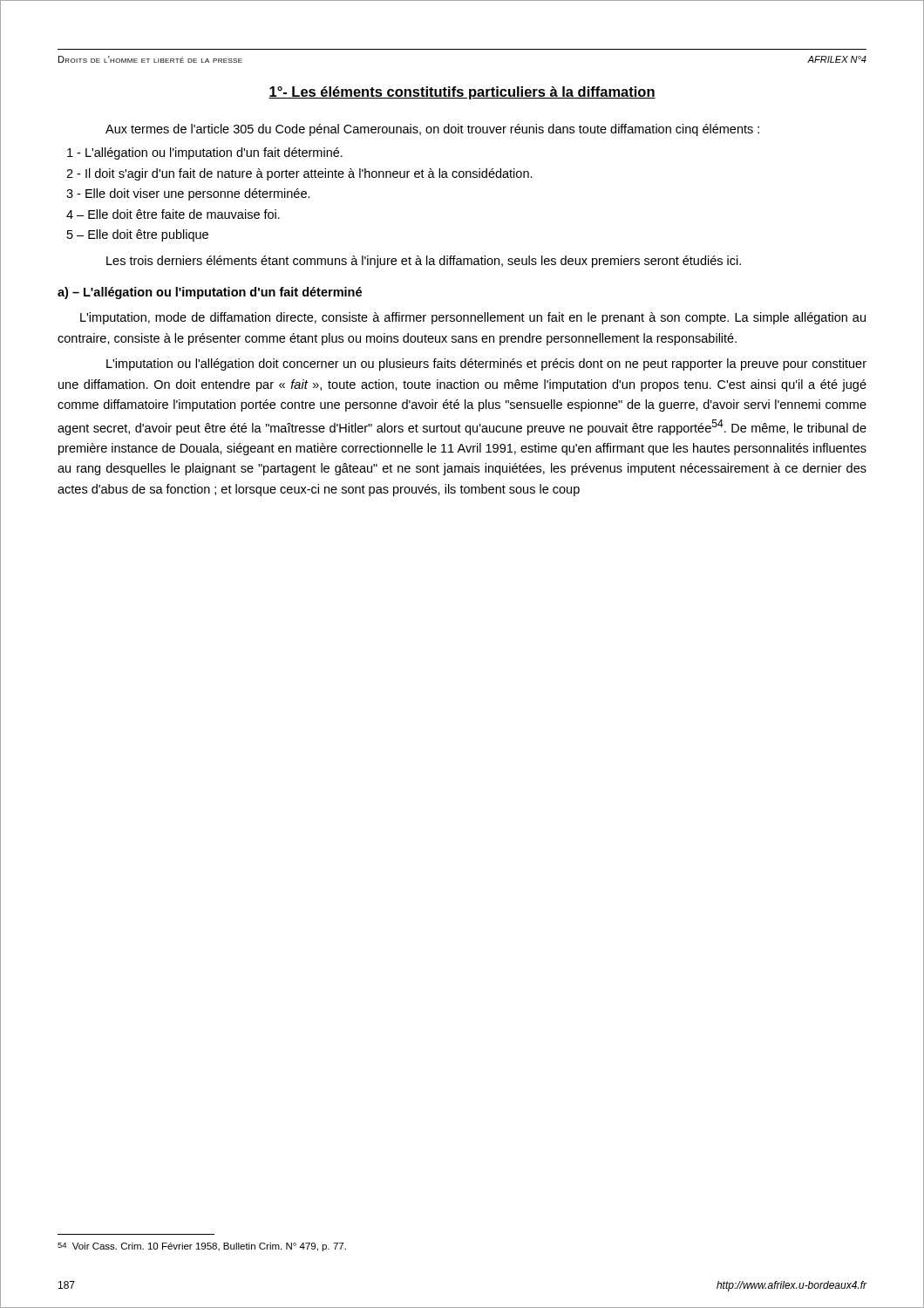Locate the passage starting "Les trois derniers éléments étant communs"
The height and width of the screenshot is (1308, 924).
point(424,261)
